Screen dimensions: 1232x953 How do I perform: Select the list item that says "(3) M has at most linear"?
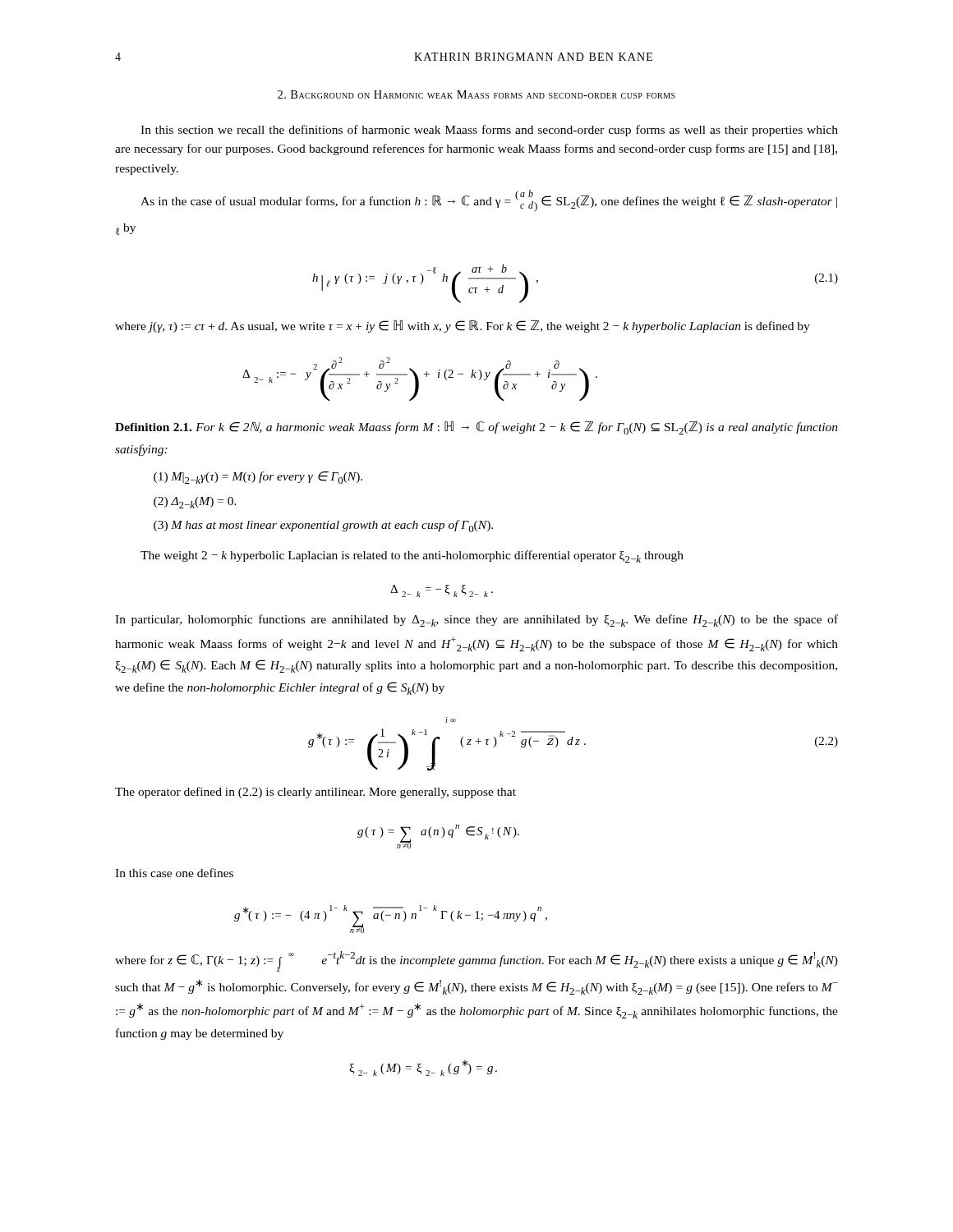point(324,526)
